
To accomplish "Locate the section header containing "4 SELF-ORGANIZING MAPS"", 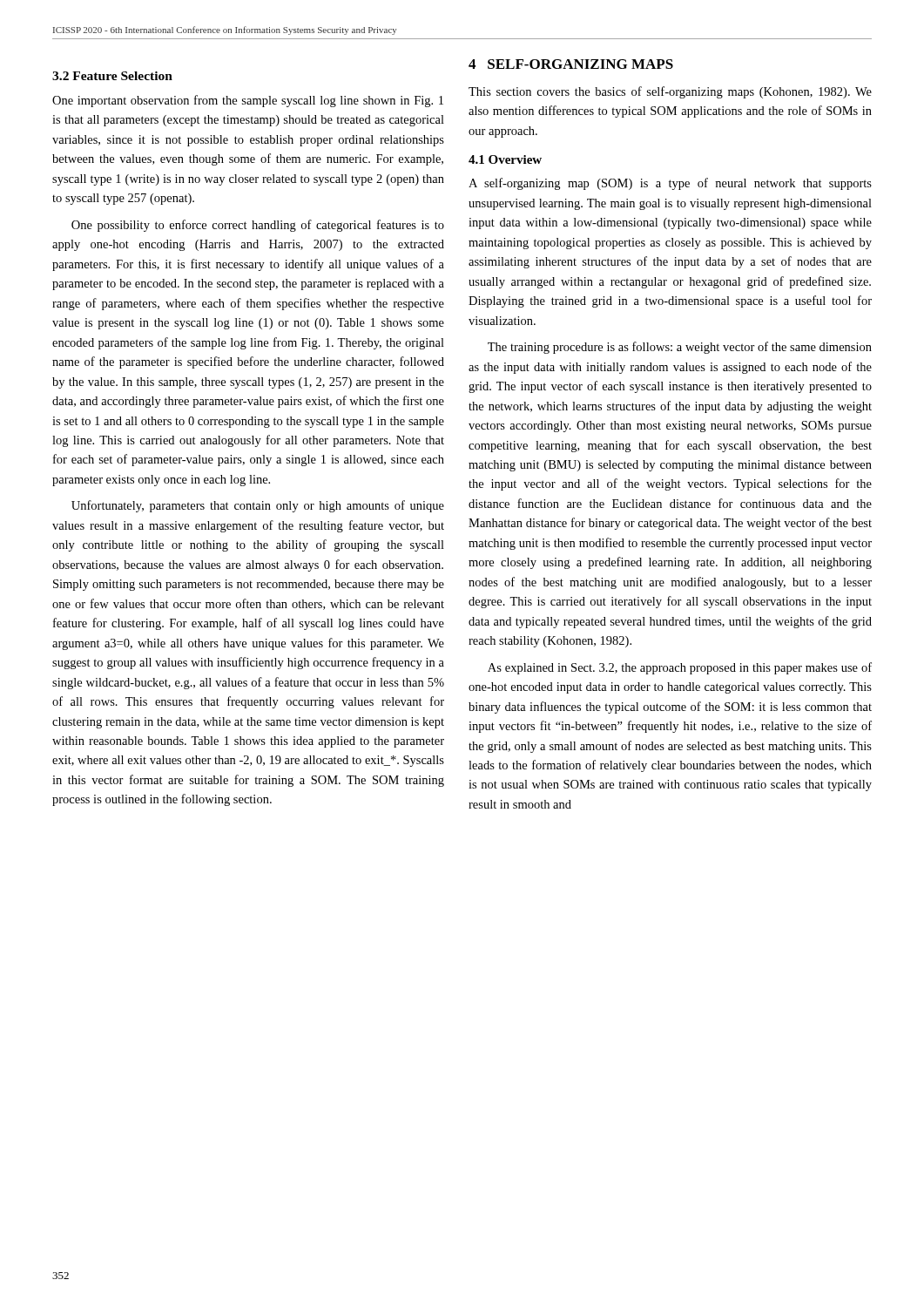I will coord(571,64).
